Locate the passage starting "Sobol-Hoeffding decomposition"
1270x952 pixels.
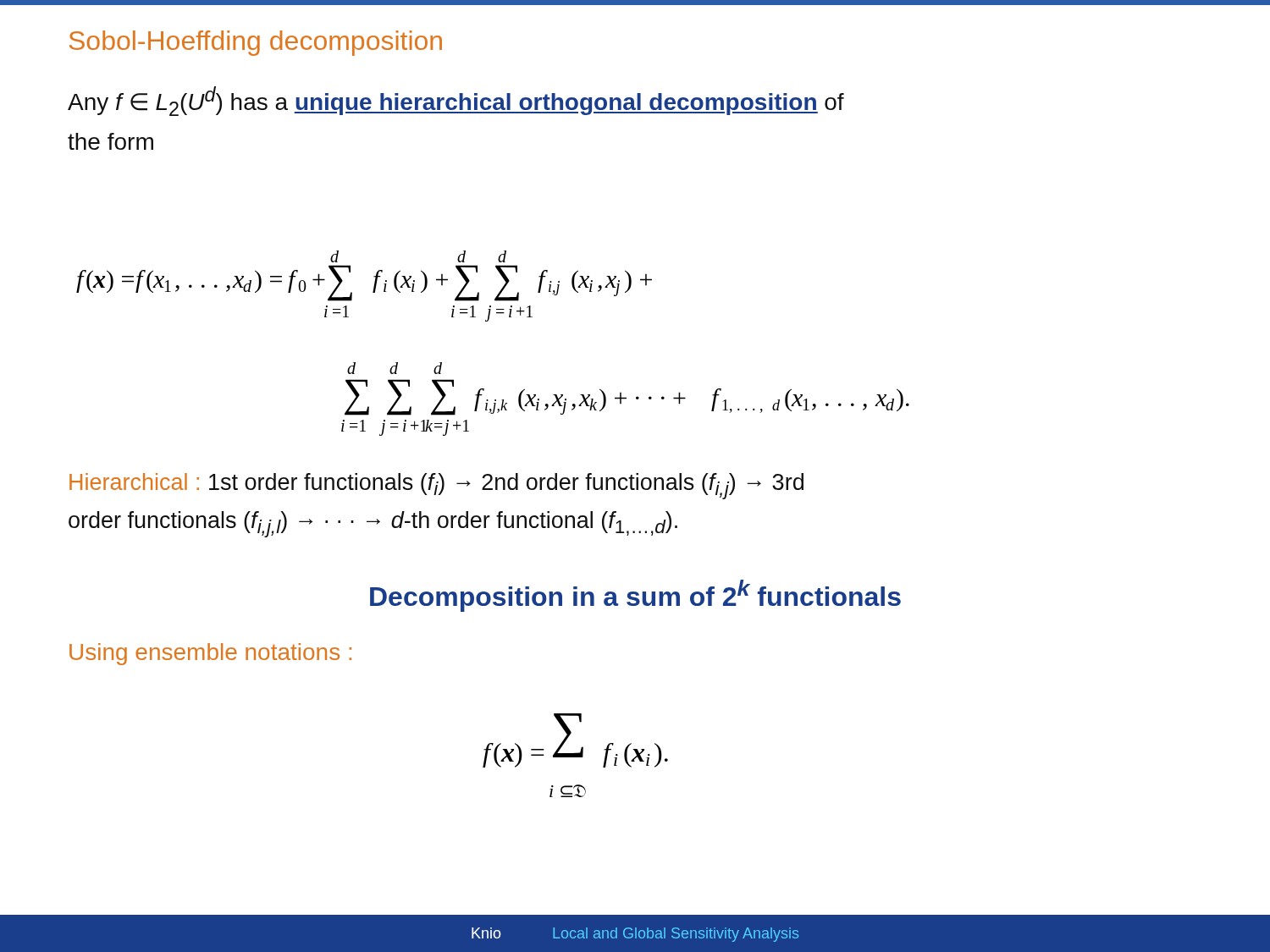pos(256,41)
